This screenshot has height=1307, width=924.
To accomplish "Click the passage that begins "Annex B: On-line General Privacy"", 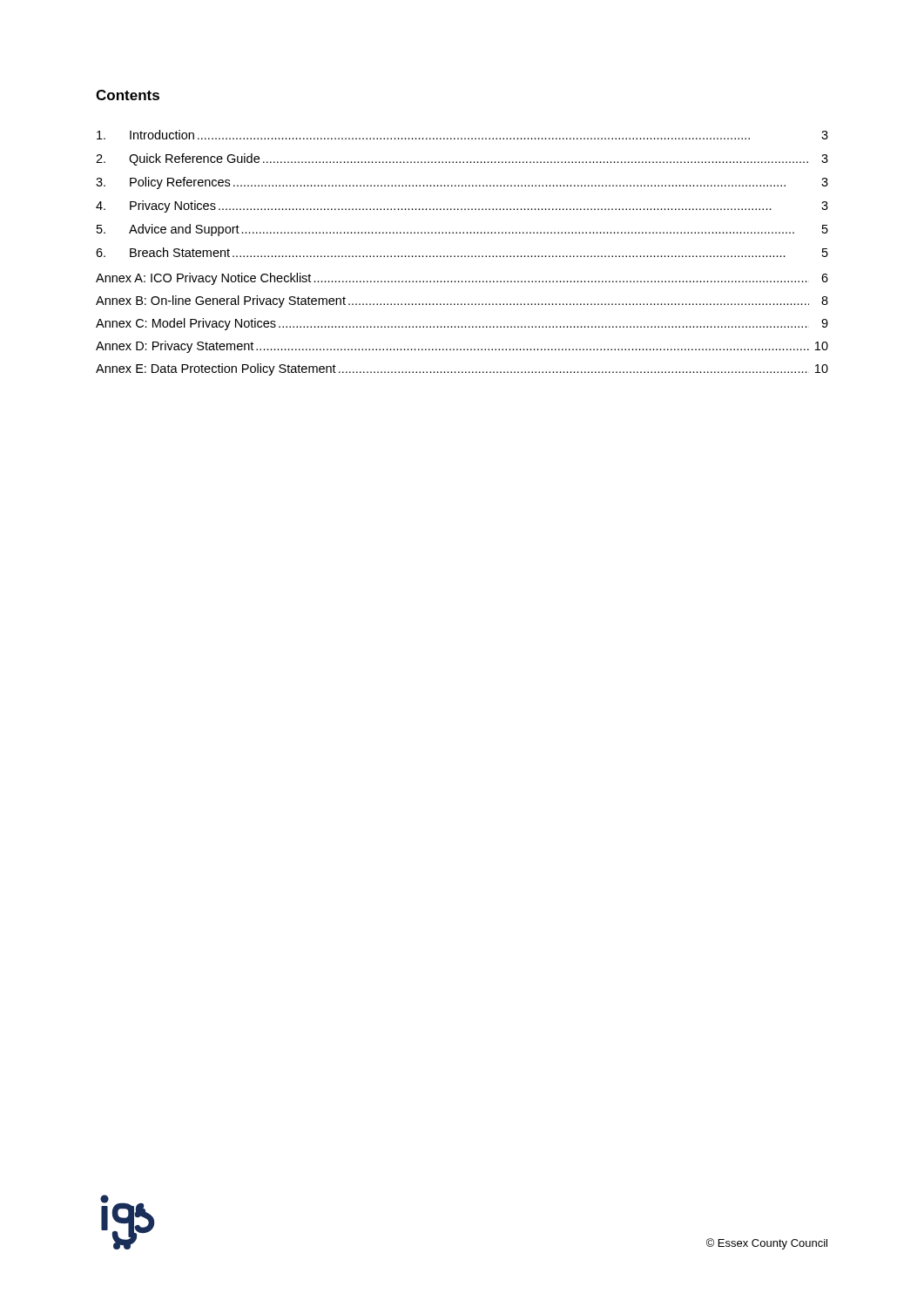I will point(462,301).
